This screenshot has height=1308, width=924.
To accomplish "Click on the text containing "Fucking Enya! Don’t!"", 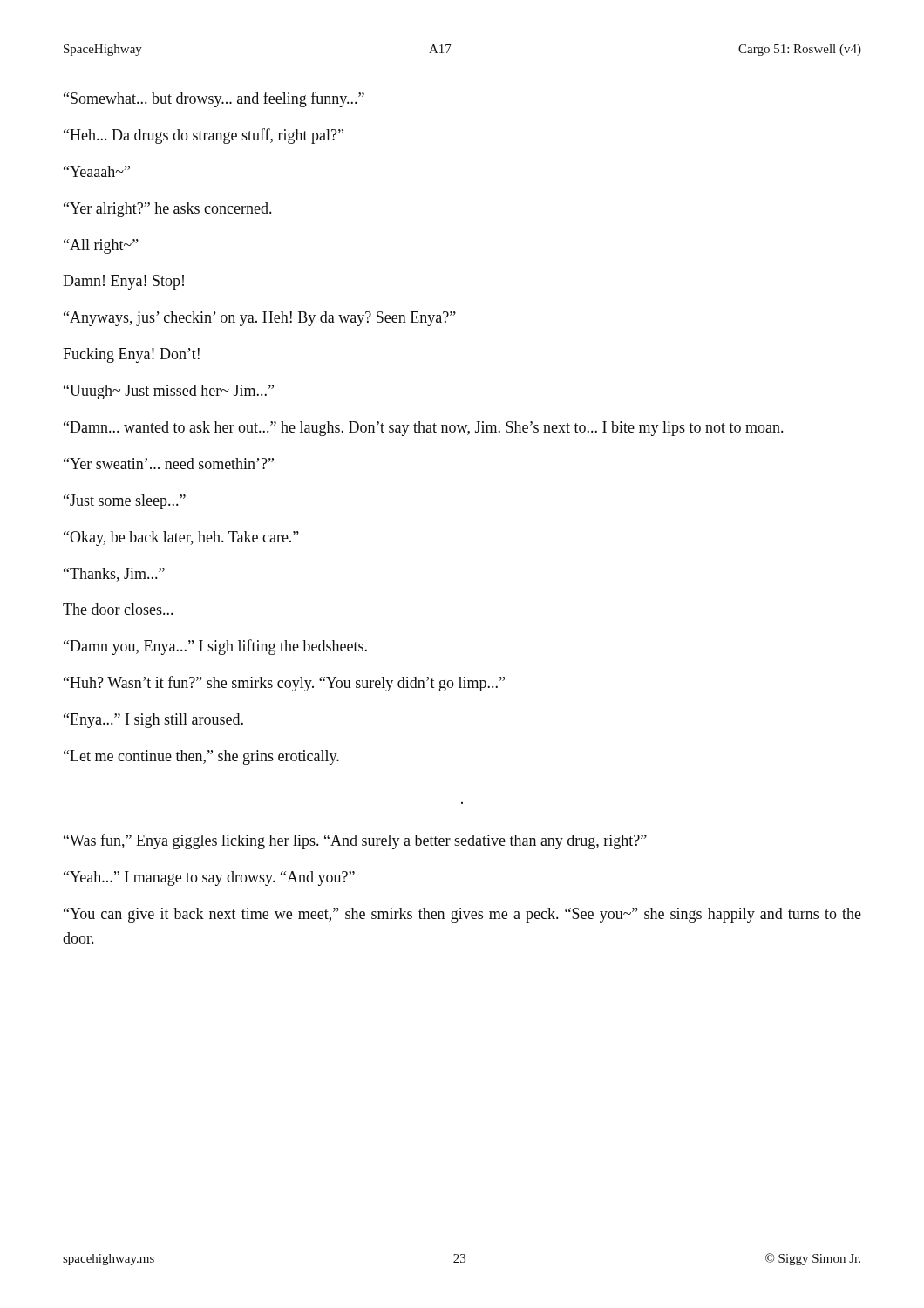I will (132, 354).
